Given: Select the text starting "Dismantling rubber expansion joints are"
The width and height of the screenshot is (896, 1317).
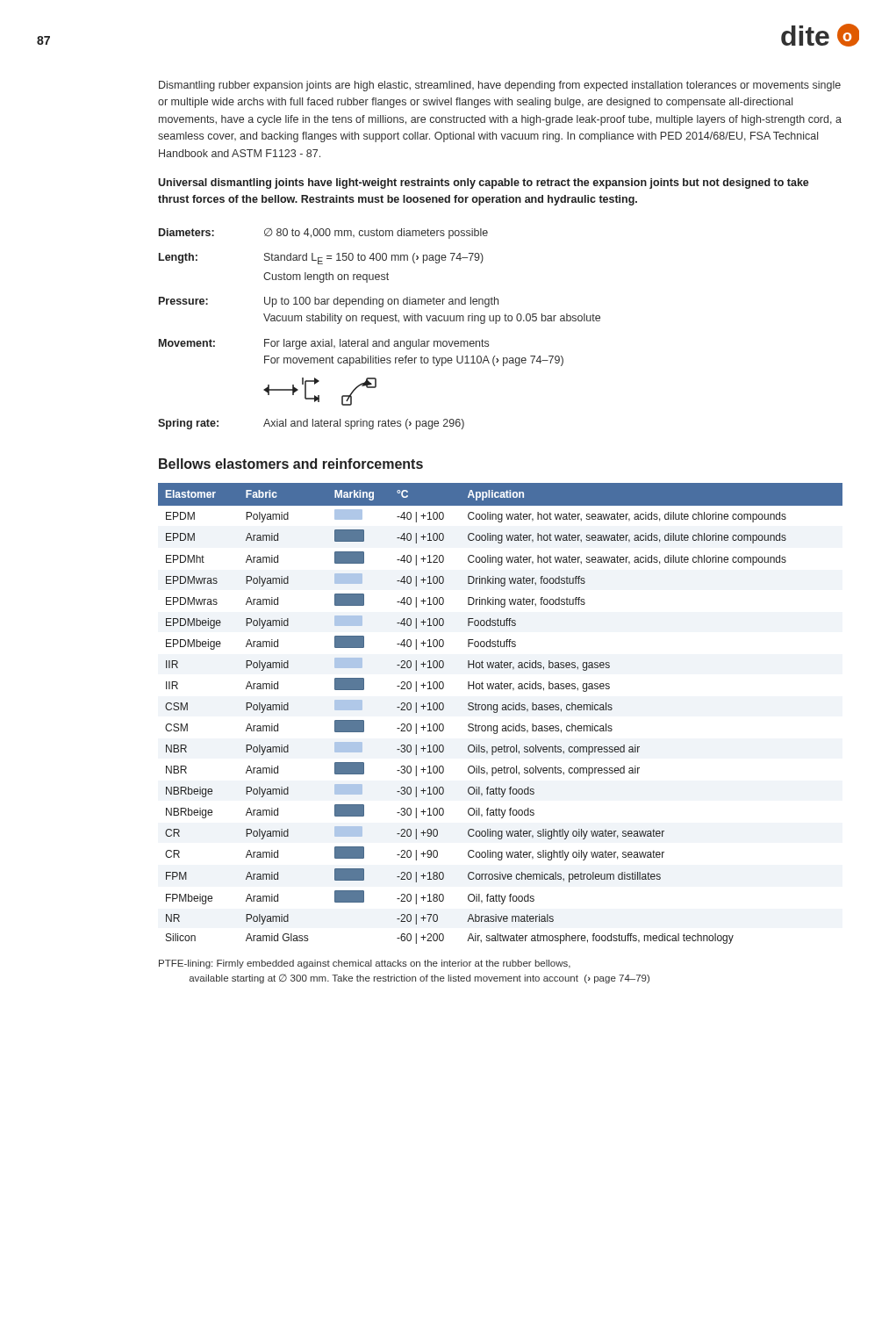Looking at the screenshot, I should (x=500, y=119).
